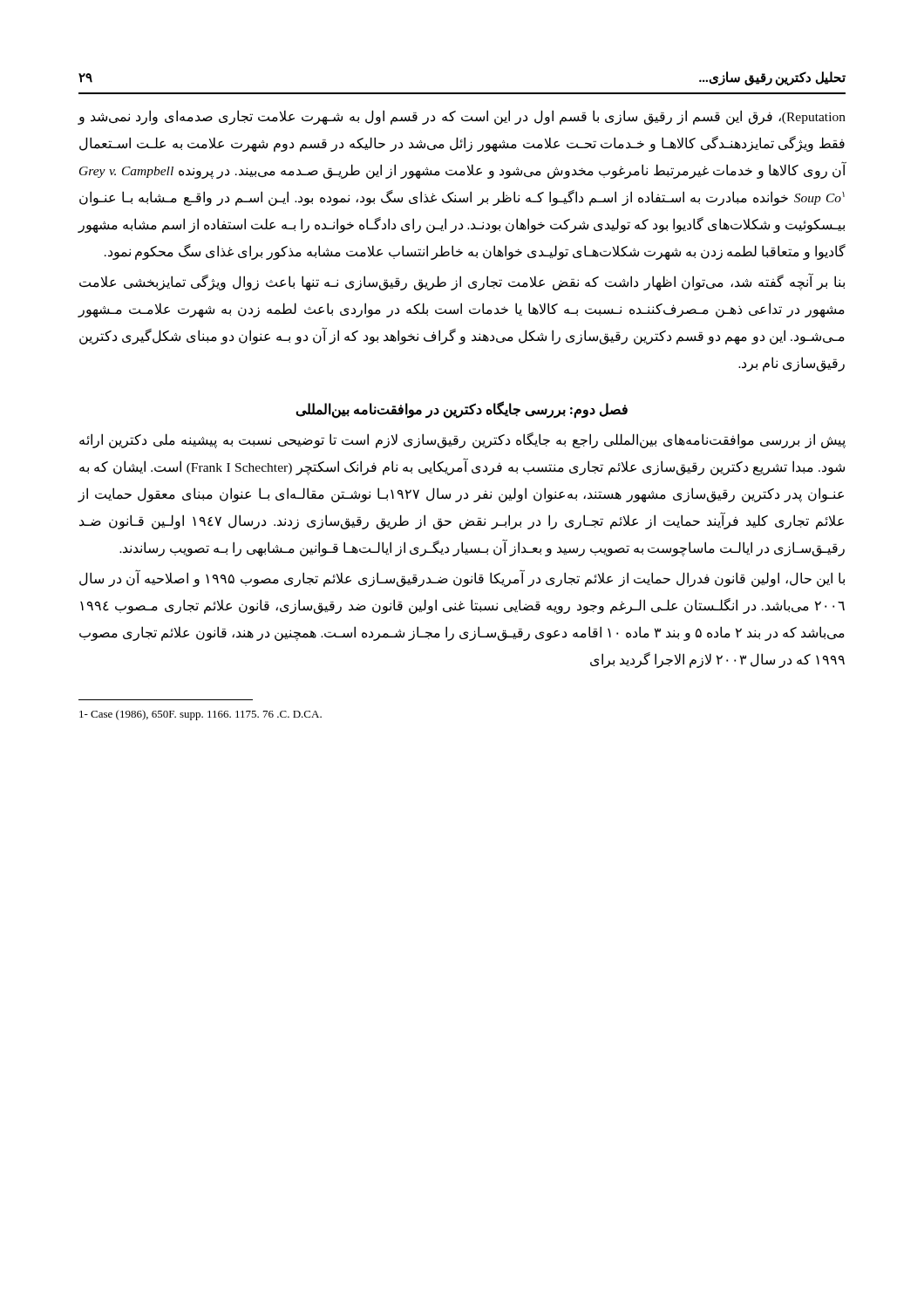Locate the block of text that opens with "پیش از بررسی موافقت‌نامه‌های بین‌المللی"
The image size is (924, 1308).
462,494
